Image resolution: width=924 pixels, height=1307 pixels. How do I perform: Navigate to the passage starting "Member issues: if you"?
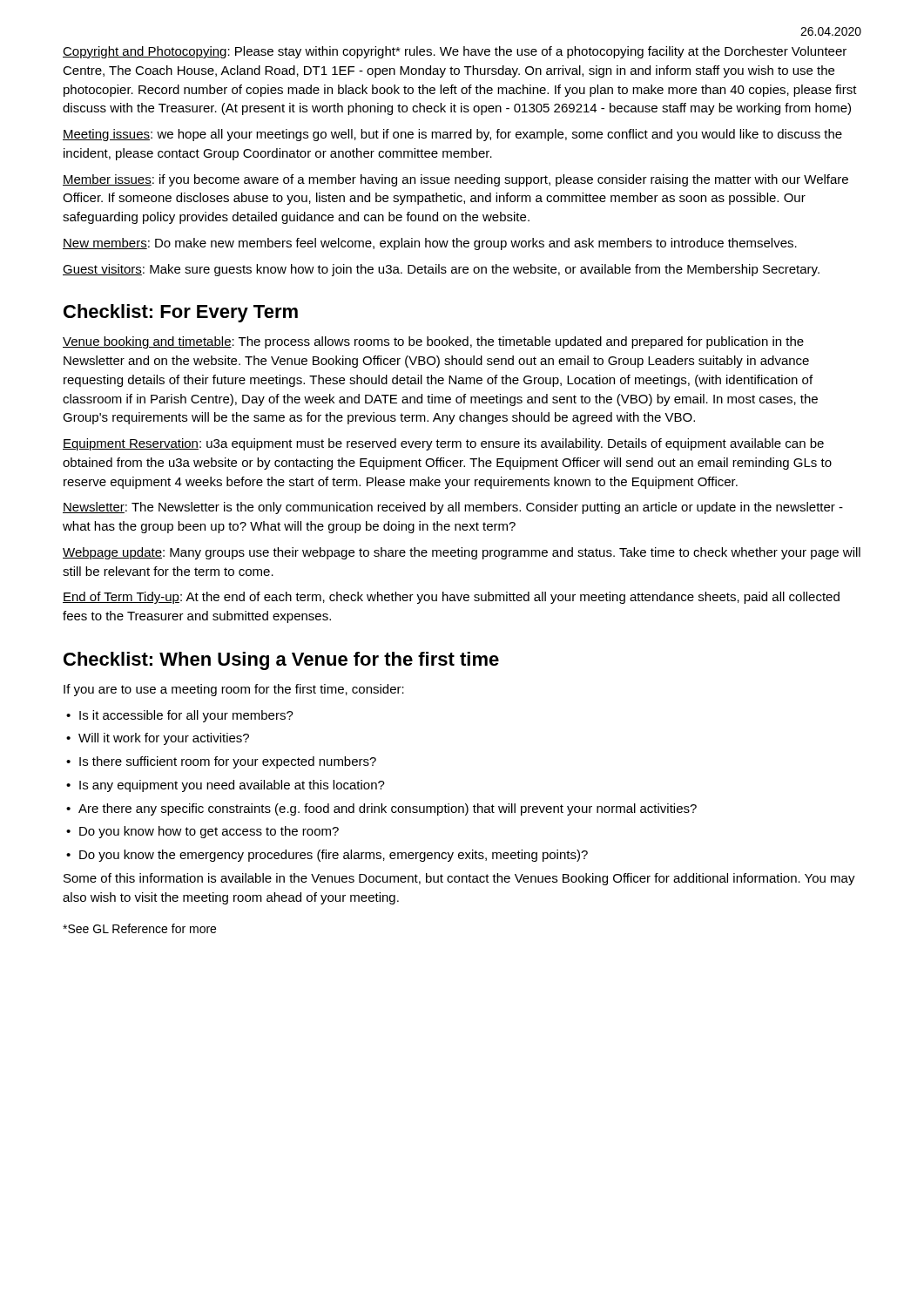462,198
